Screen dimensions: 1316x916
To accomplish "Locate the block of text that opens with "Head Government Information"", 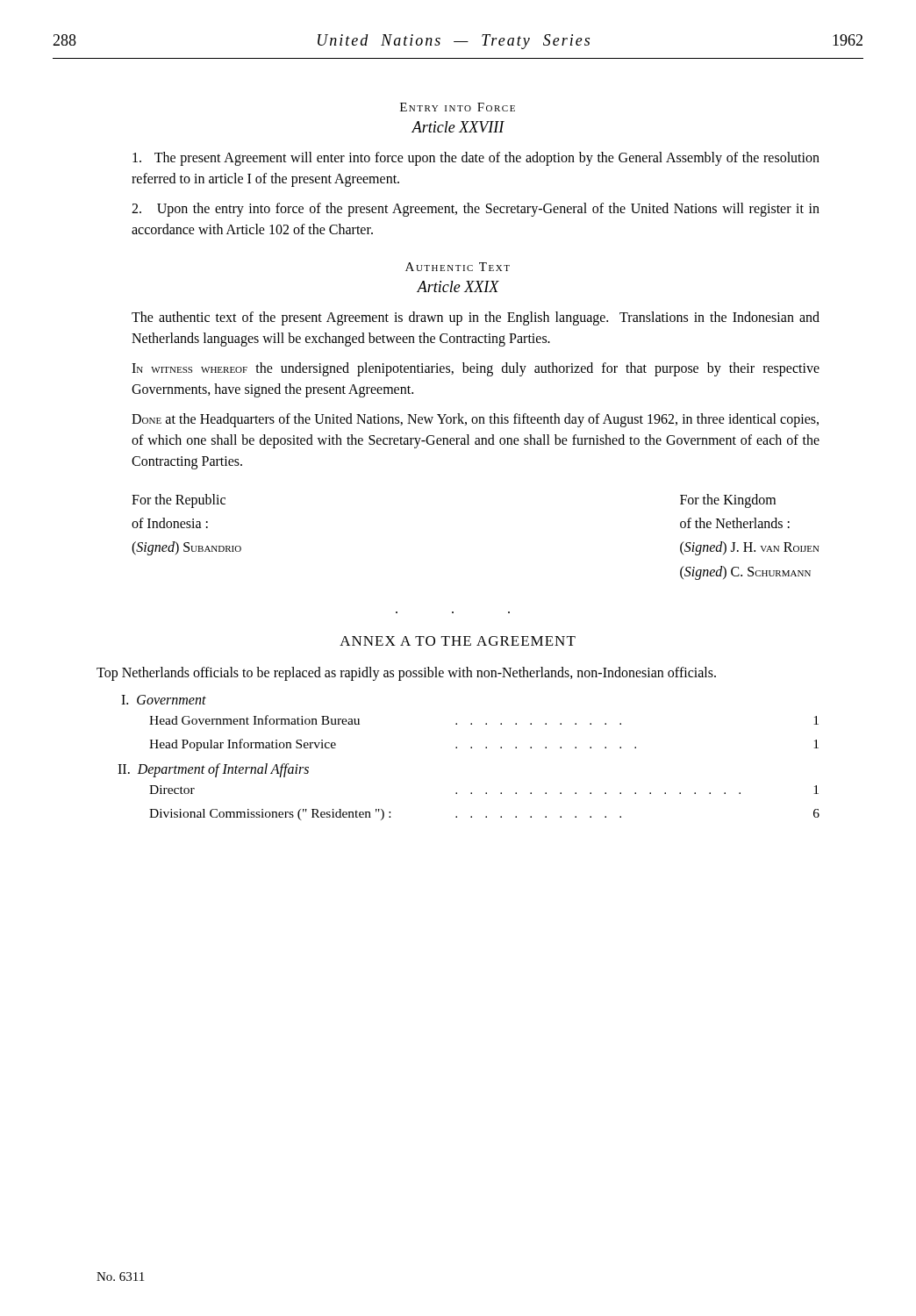I will 484,720.
